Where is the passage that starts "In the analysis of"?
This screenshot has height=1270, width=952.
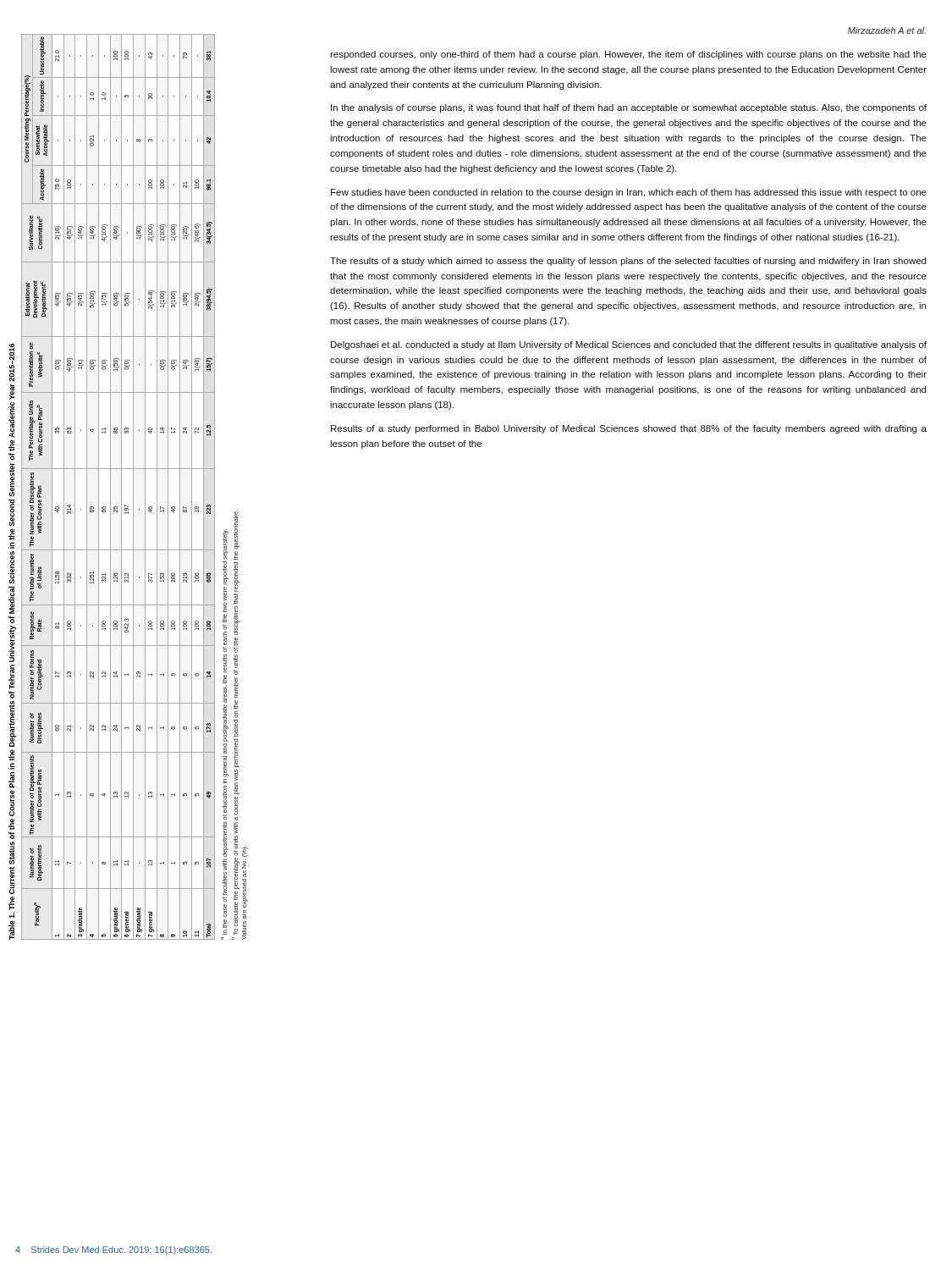(x=628, y=138)
